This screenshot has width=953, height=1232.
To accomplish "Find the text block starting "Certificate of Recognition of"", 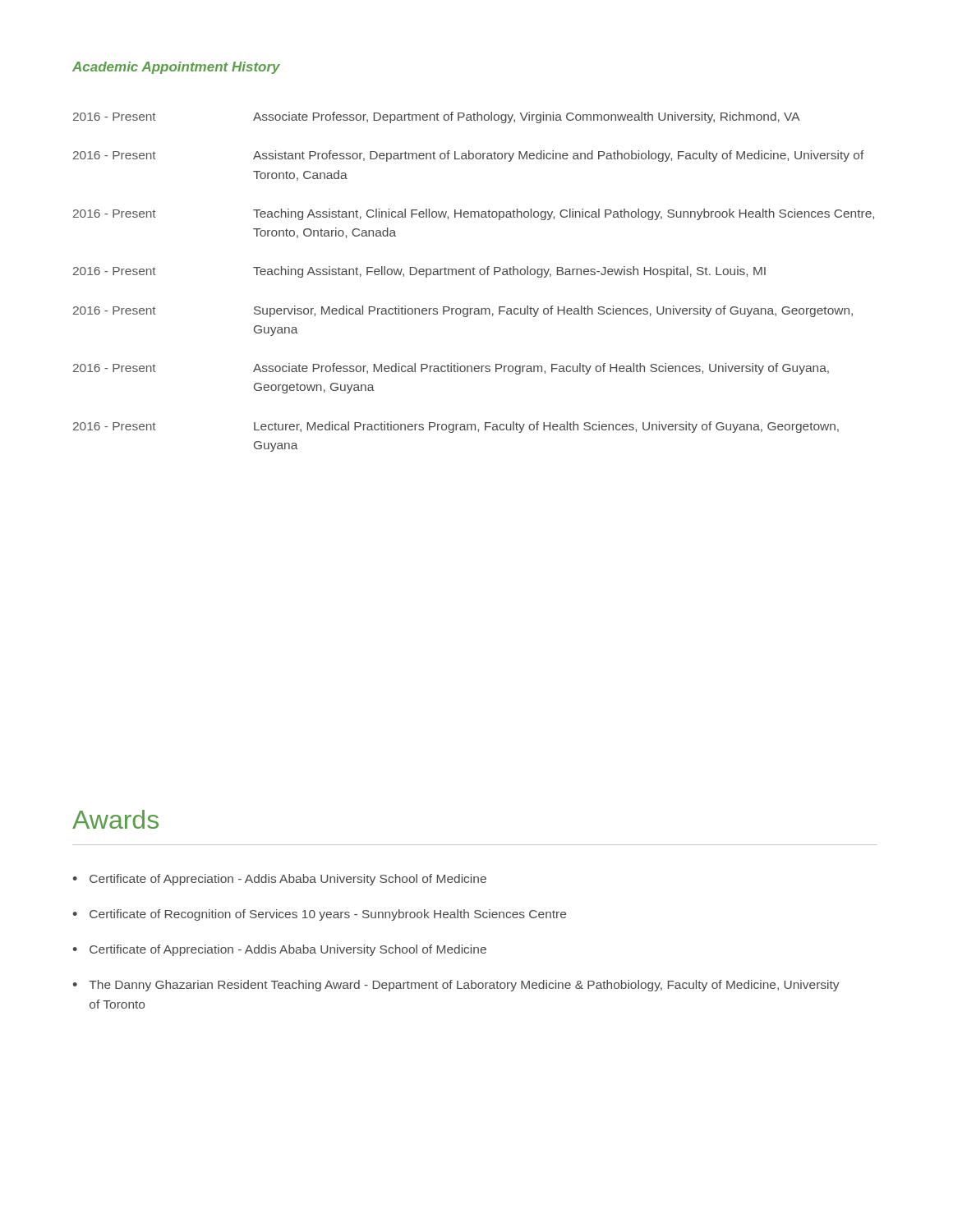I will point(328,914).
